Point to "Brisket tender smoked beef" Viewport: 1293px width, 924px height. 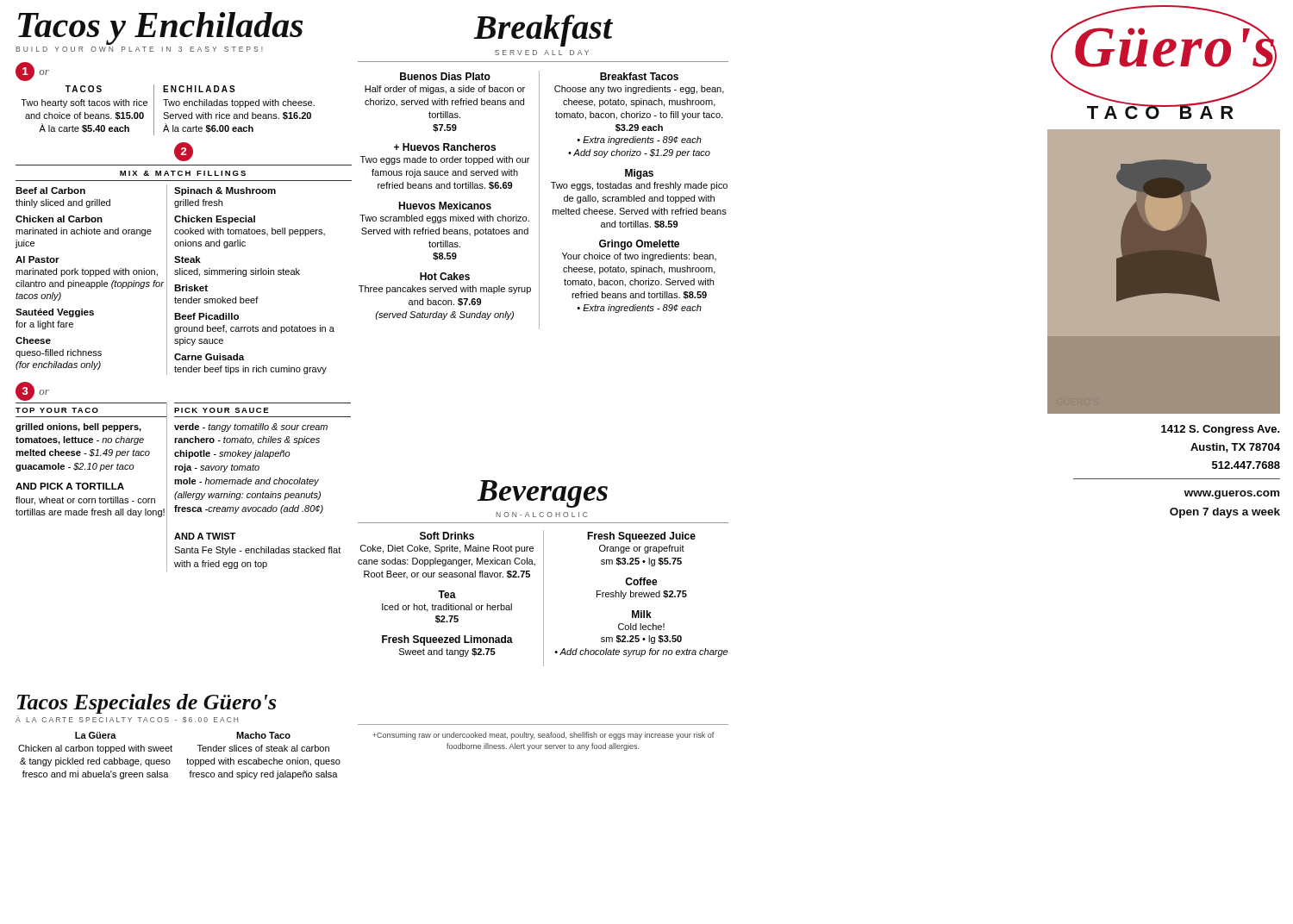216,294
